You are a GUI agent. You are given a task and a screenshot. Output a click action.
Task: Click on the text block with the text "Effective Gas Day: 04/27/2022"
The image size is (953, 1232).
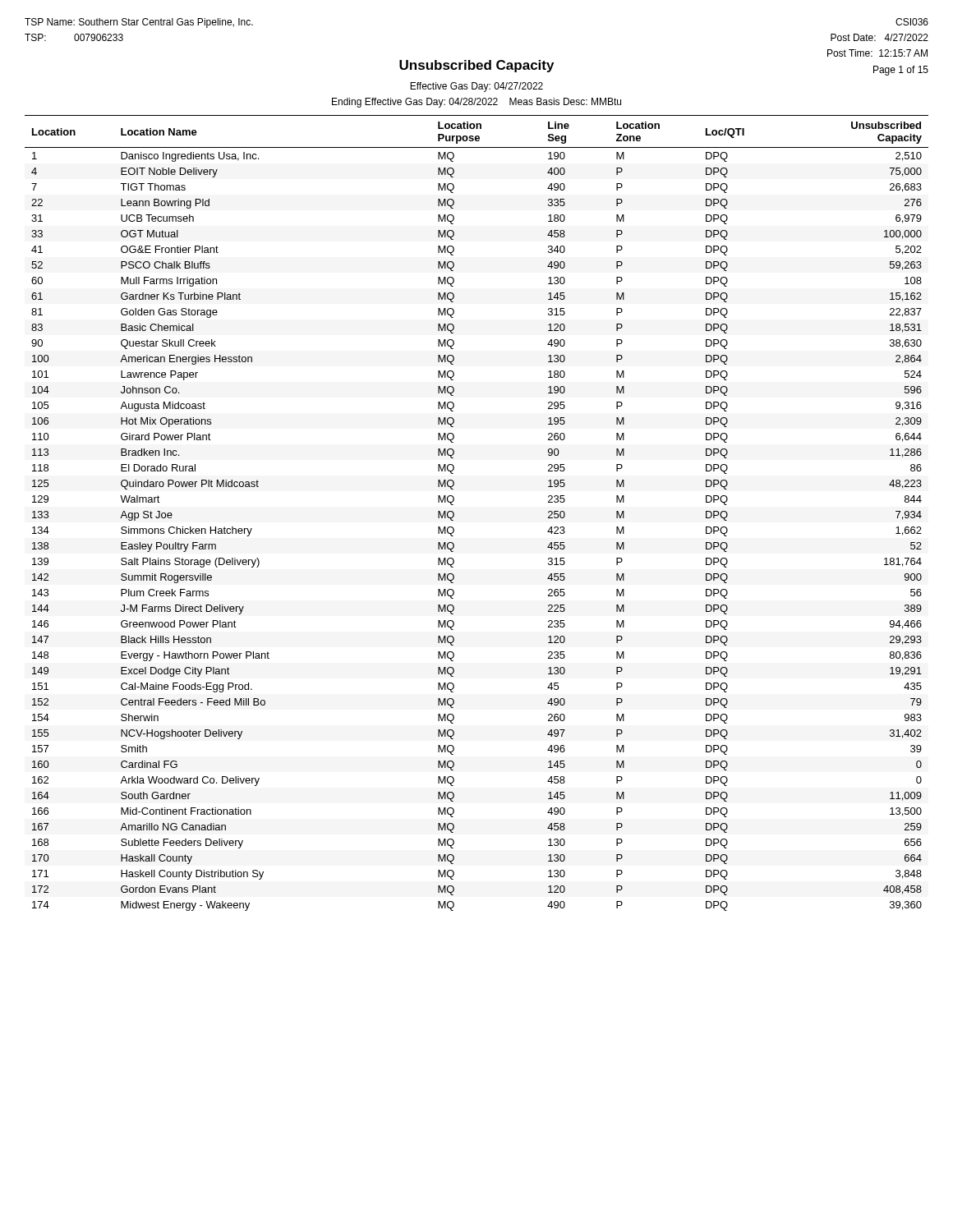pos(476,94)
